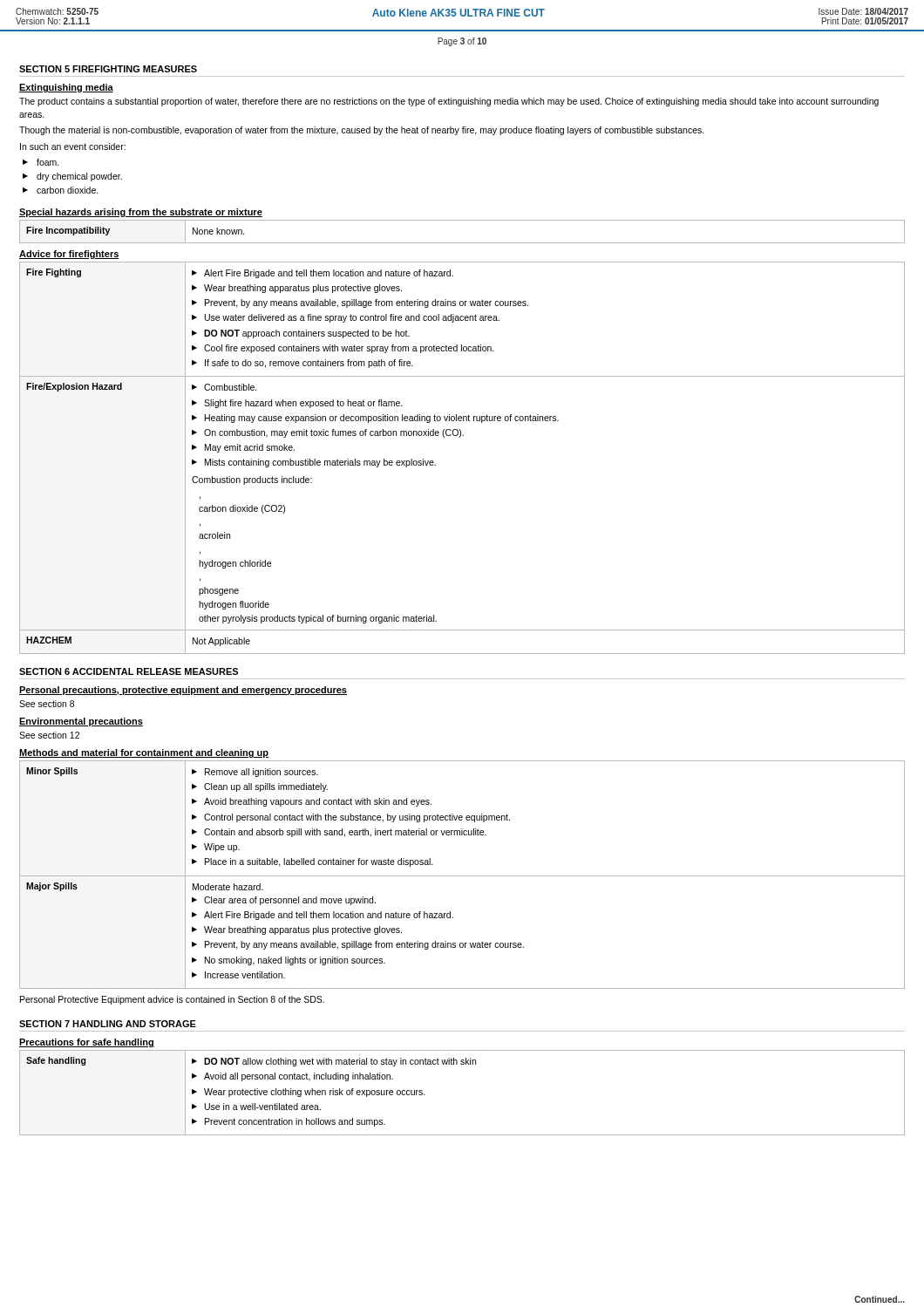Click on the section header with the text "Precautions for safe handling"
Viewport: 924px width, 1308px height.
click(x=87, y=1042)
